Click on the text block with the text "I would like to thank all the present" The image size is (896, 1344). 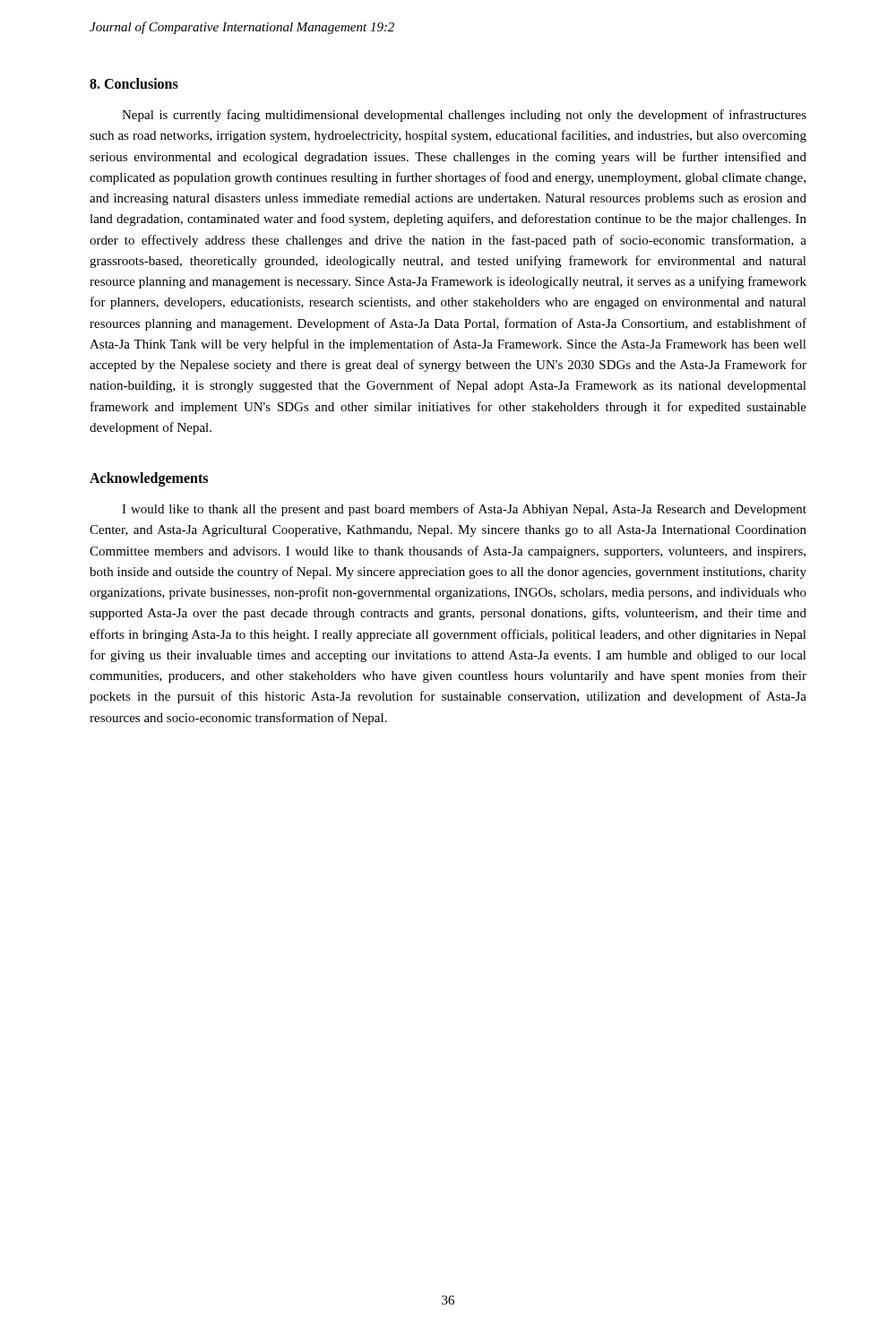[x=448, y=613]
